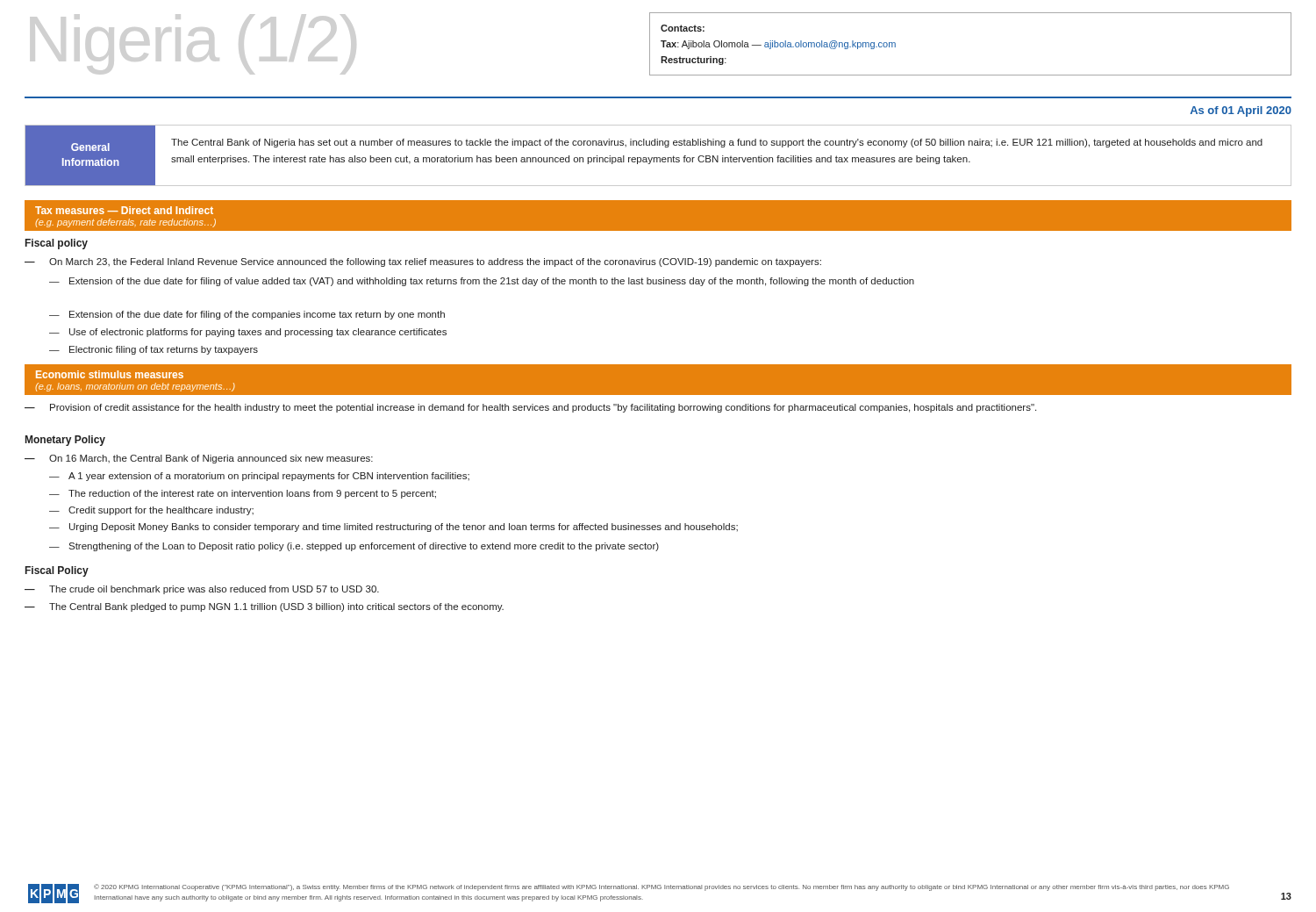Click where it says "Fiscal Policy"

click(x=57, y=571)
